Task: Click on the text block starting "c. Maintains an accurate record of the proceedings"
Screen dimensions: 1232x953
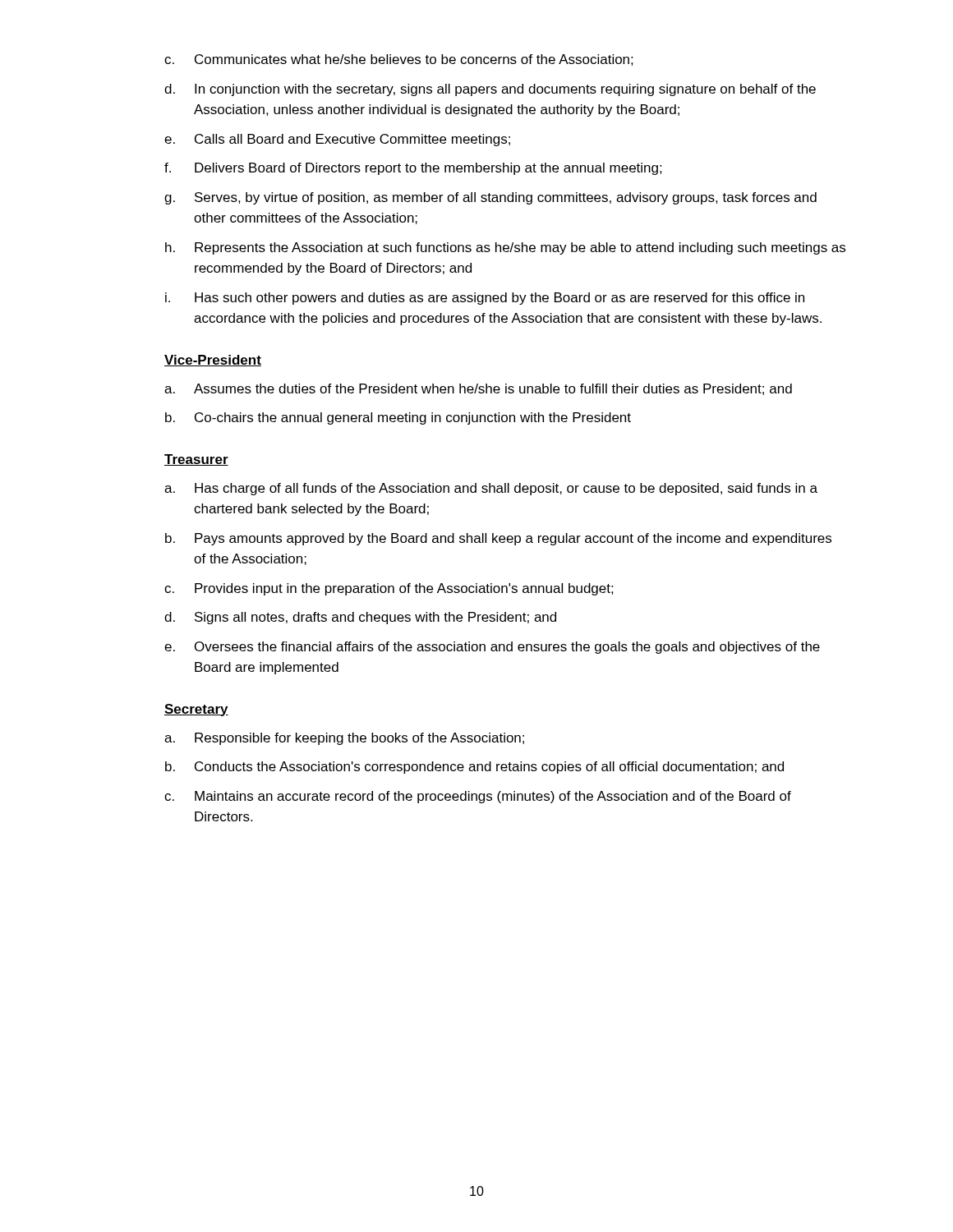Action: (505, 807)
